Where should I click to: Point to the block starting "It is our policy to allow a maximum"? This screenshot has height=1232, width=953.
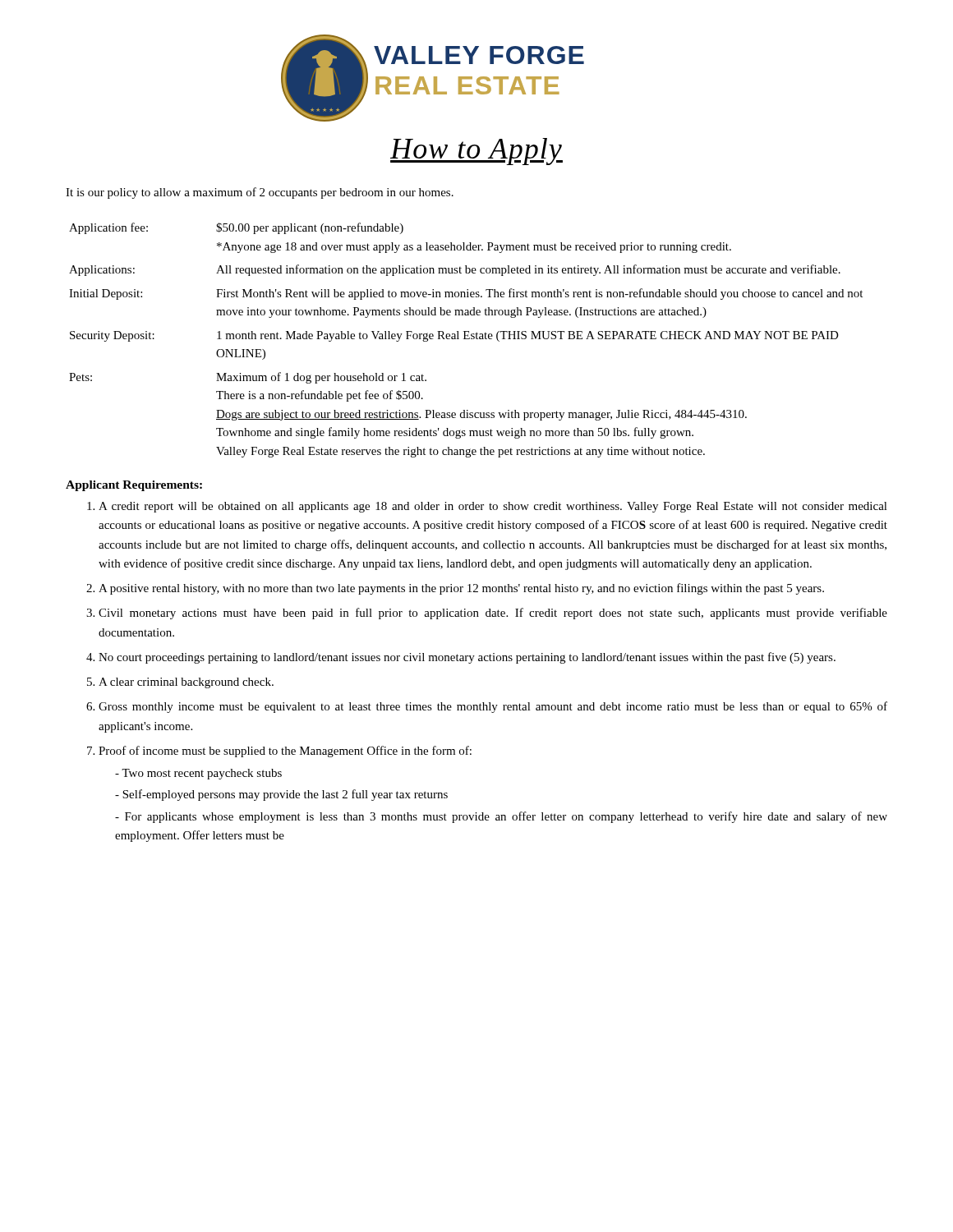pos(260,192)
